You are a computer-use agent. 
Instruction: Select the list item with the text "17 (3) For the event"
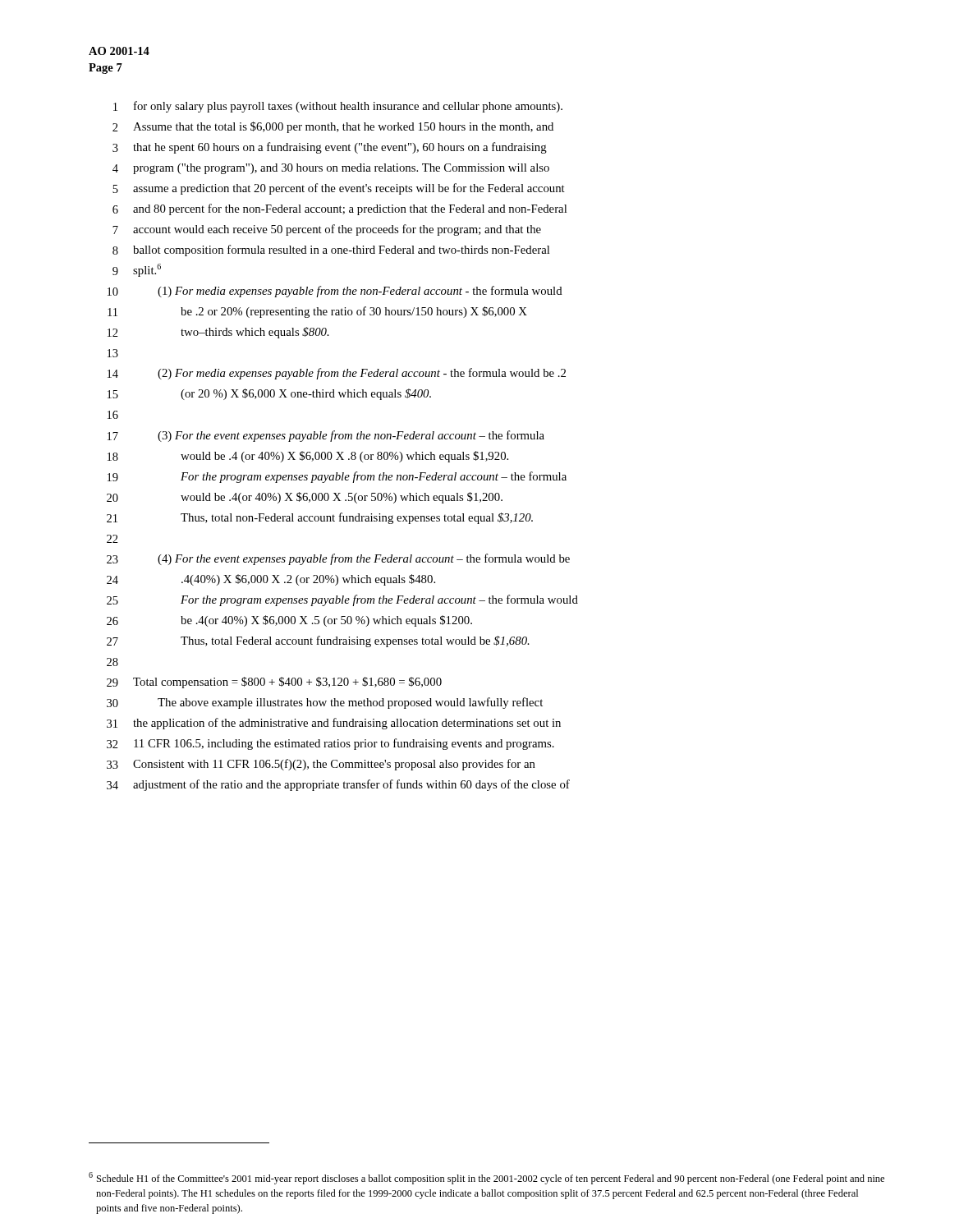487,476
